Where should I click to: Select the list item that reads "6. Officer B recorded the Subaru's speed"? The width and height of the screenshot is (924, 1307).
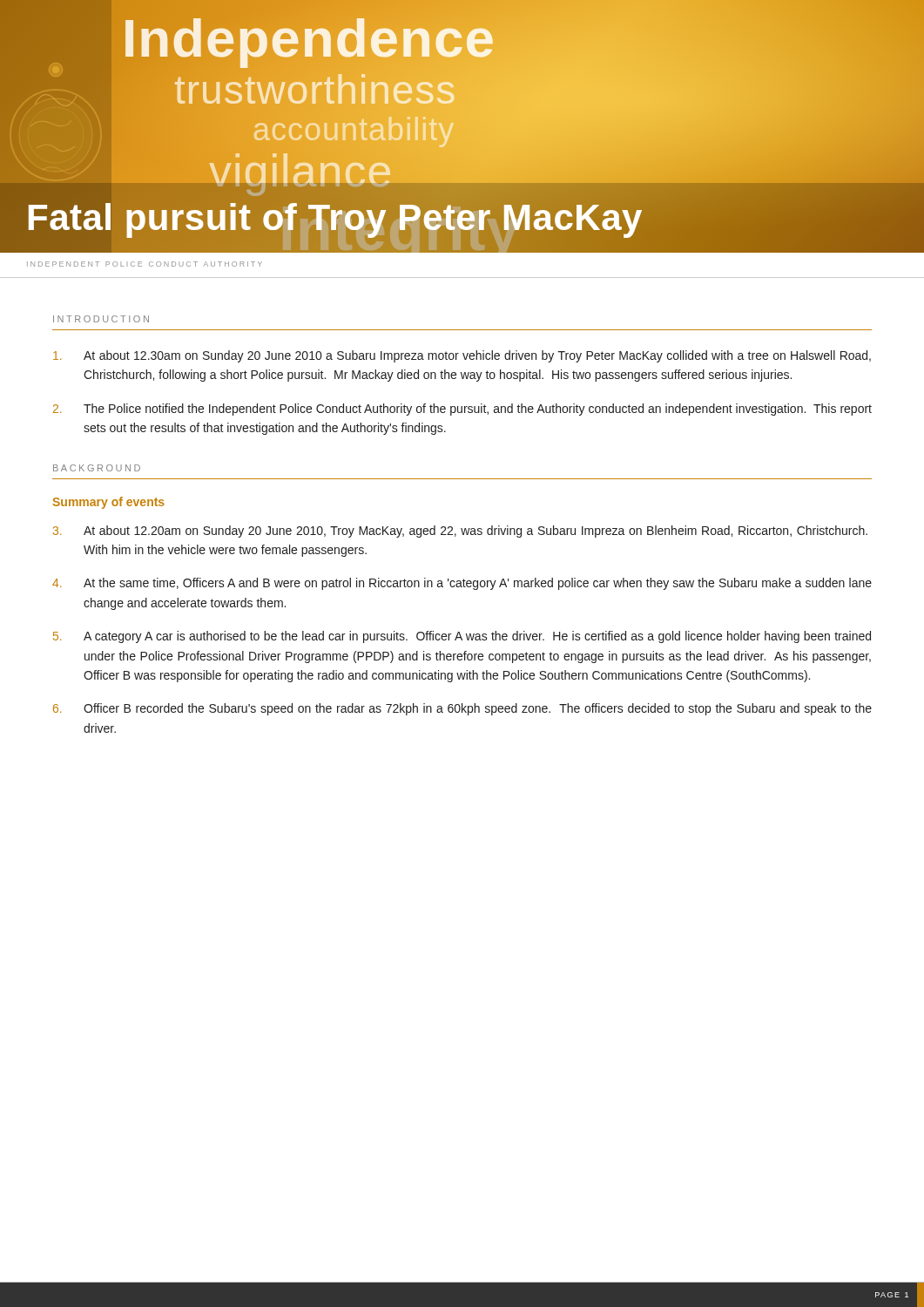point(462,719)
